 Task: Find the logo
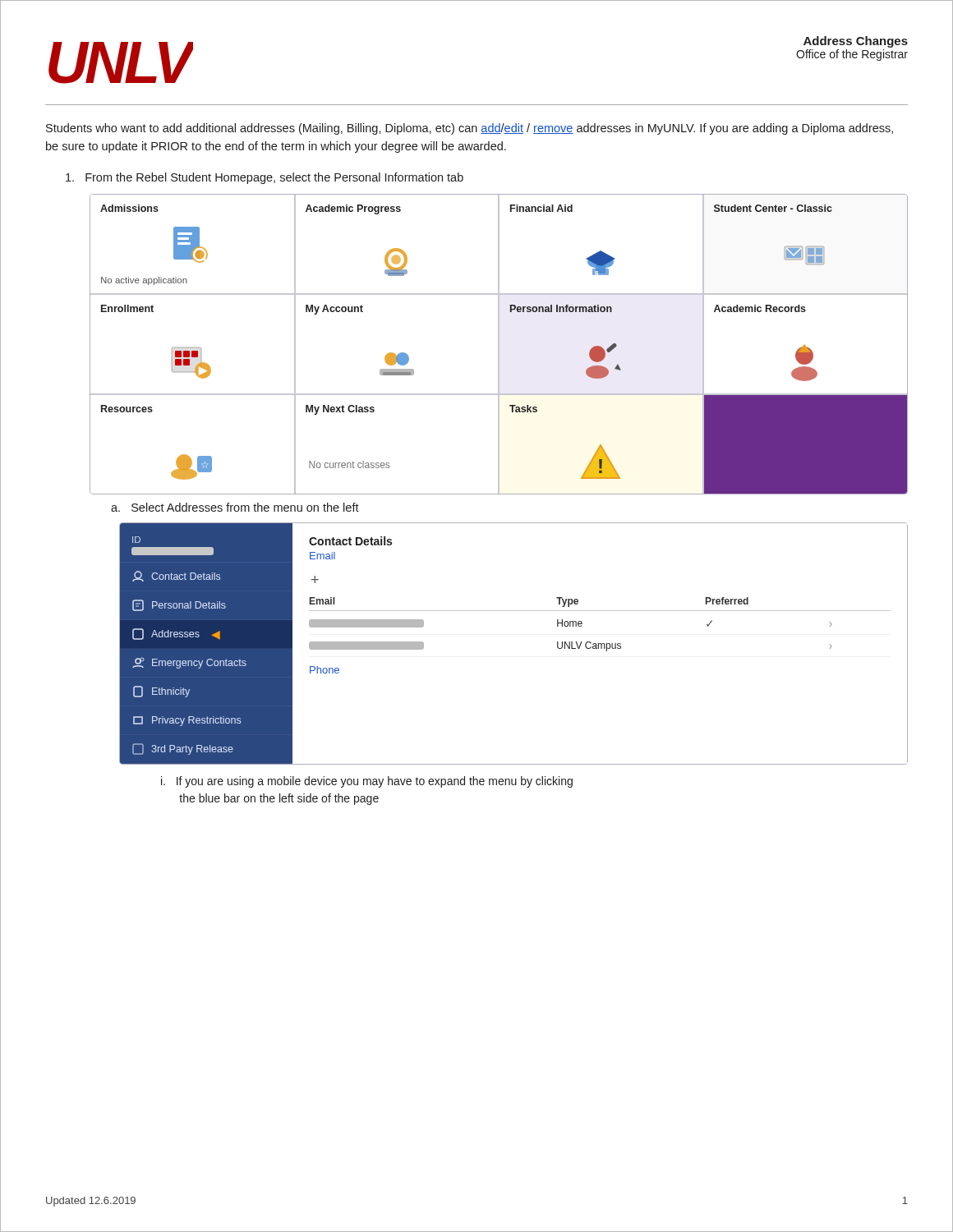tap(119, 60)
